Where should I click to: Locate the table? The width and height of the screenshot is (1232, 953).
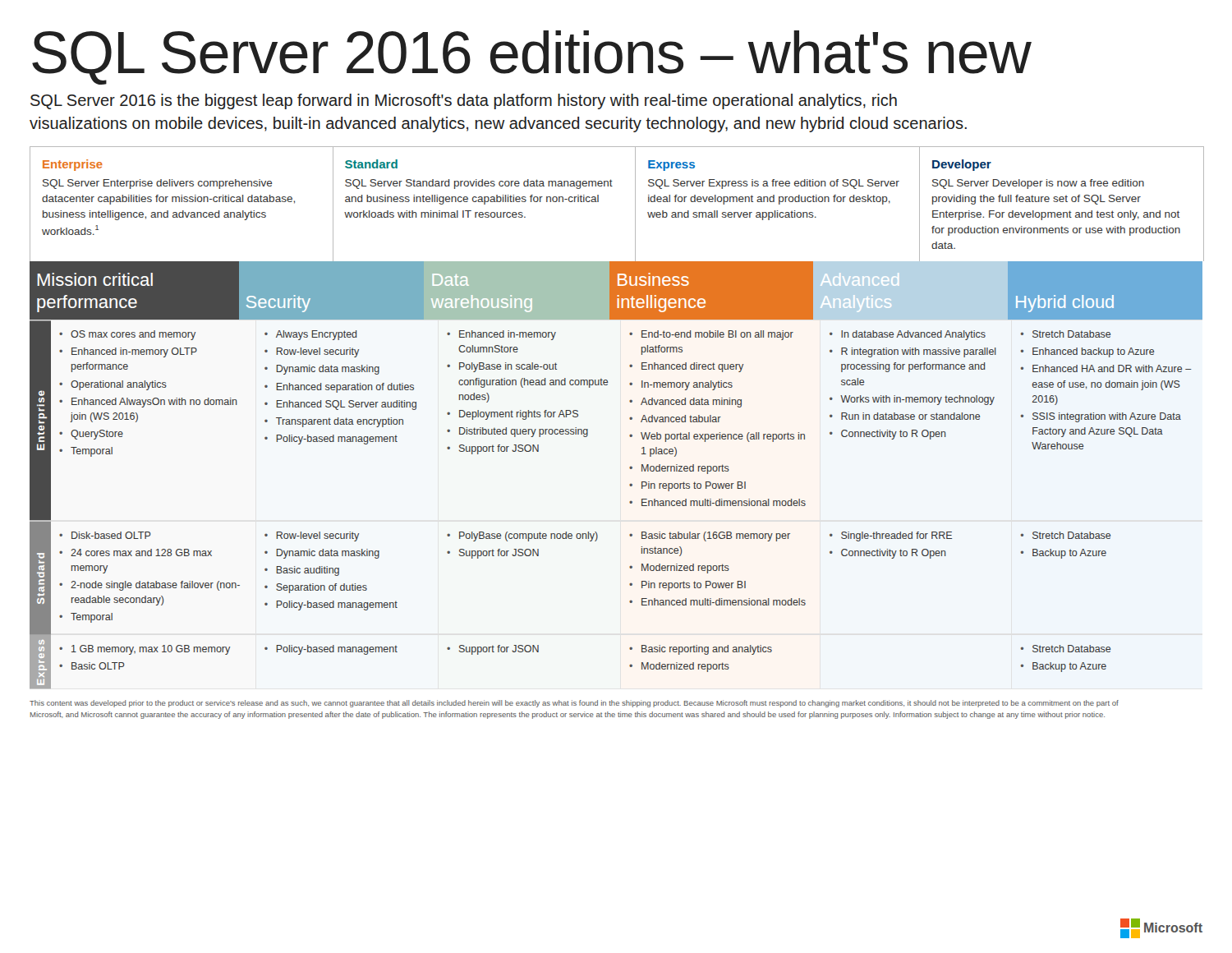(x=616, y=418)
